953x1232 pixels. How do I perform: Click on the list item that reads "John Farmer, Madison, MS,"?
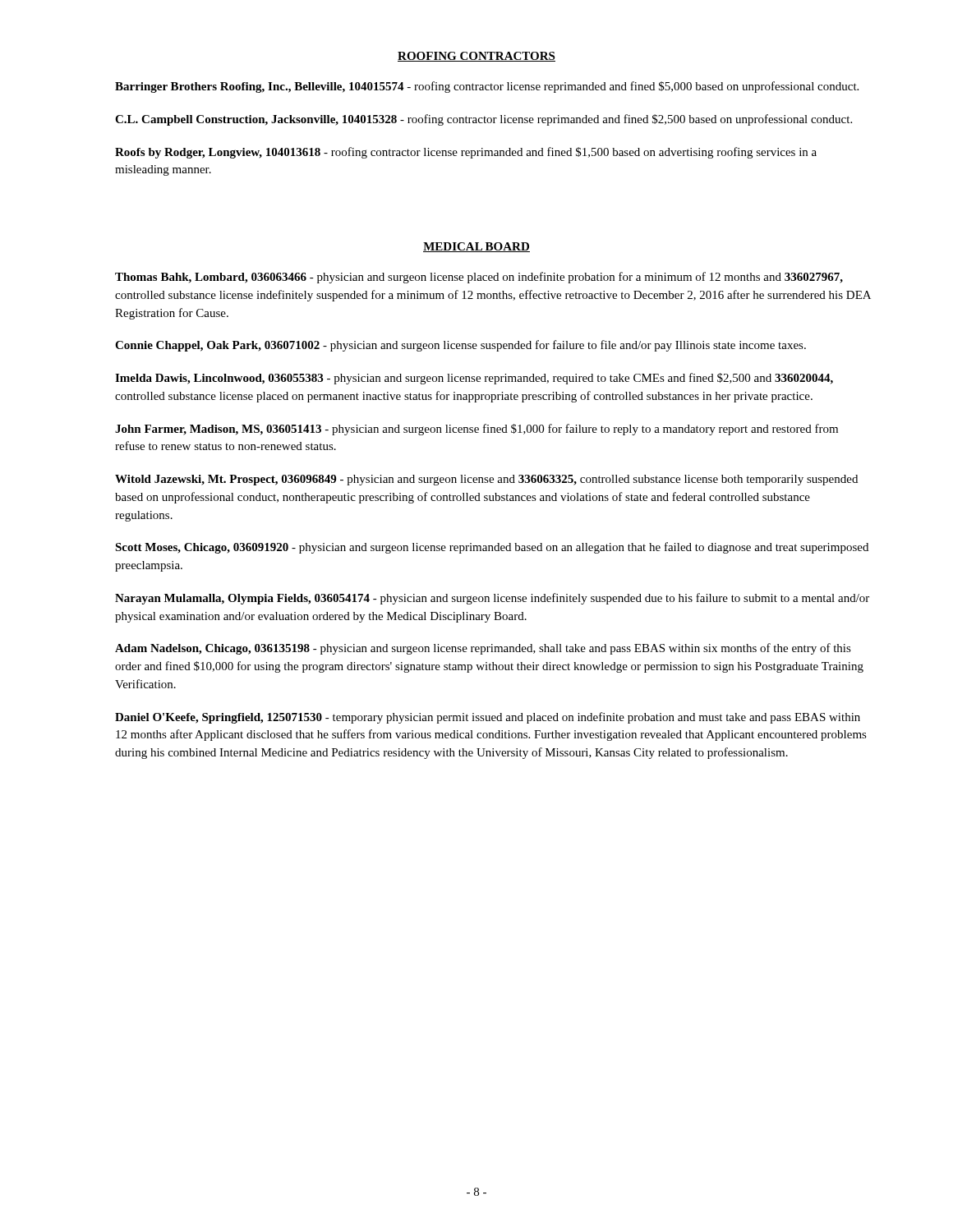pyautogui.click(x=477, y=437)
